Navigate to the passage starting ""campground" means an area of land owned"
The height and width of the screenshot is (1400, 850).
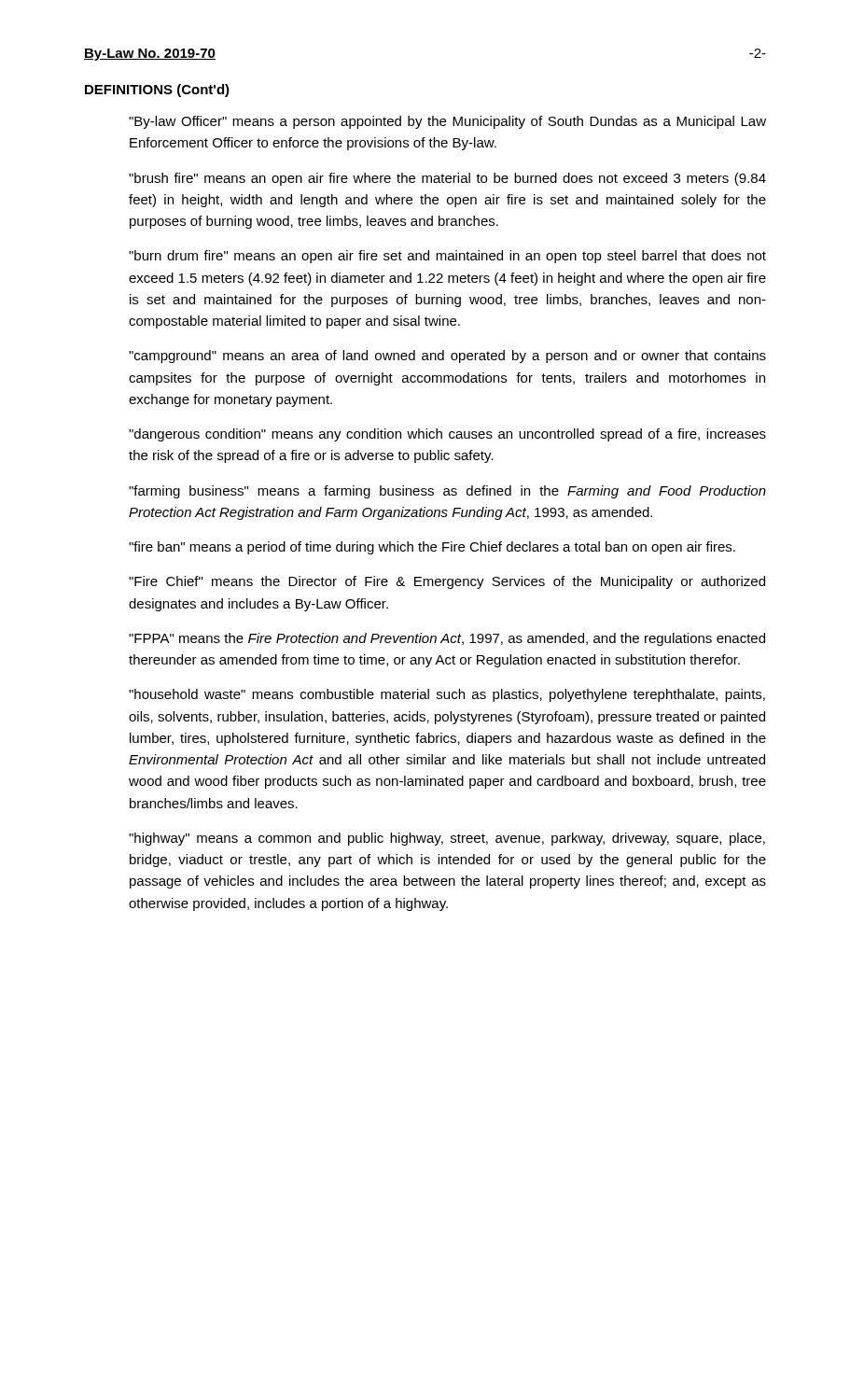click(x=447, y=377)
